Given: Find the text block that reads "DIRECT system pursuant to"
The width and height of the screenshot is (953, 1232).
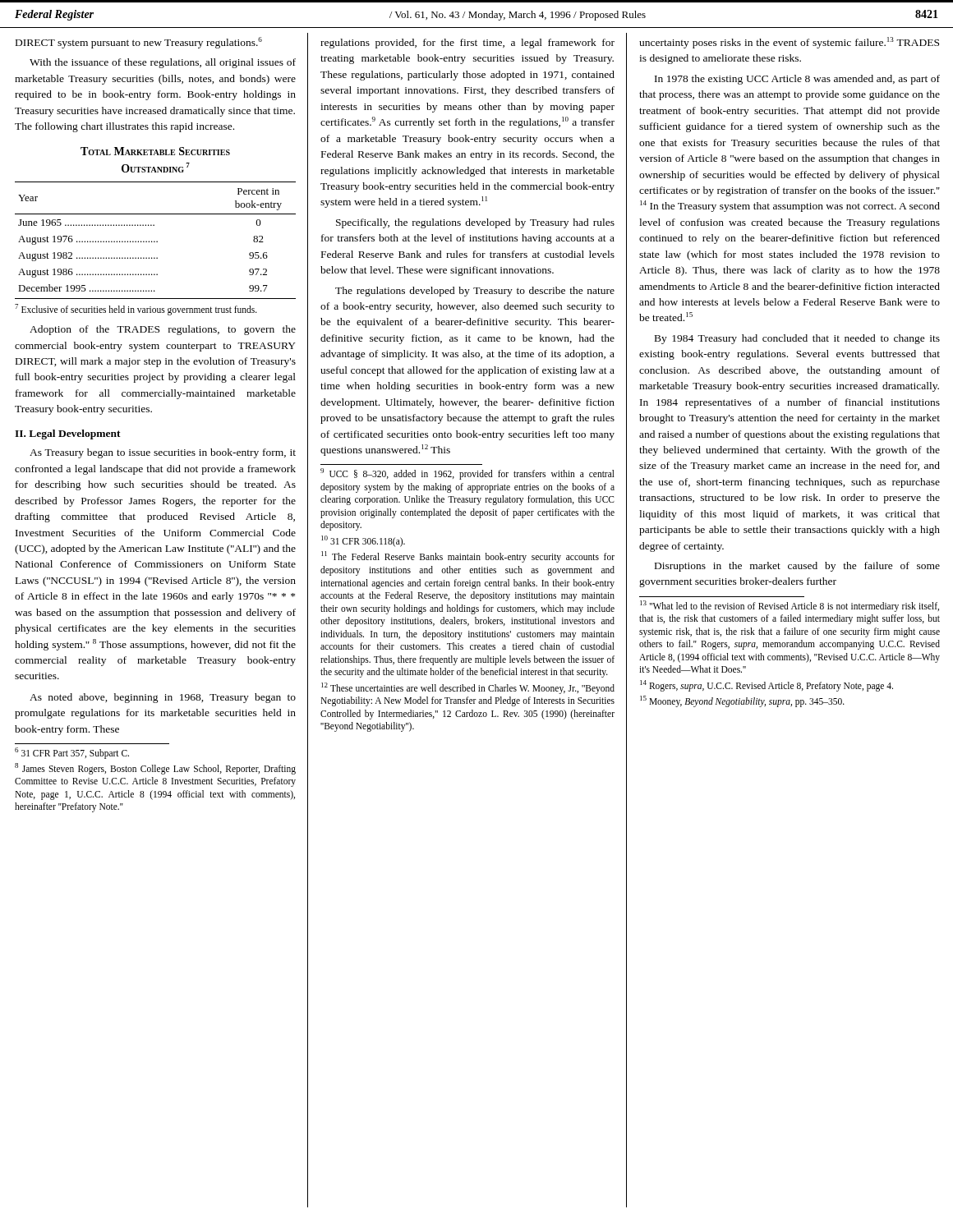Looking at the screenshot, I should point(155,84).
